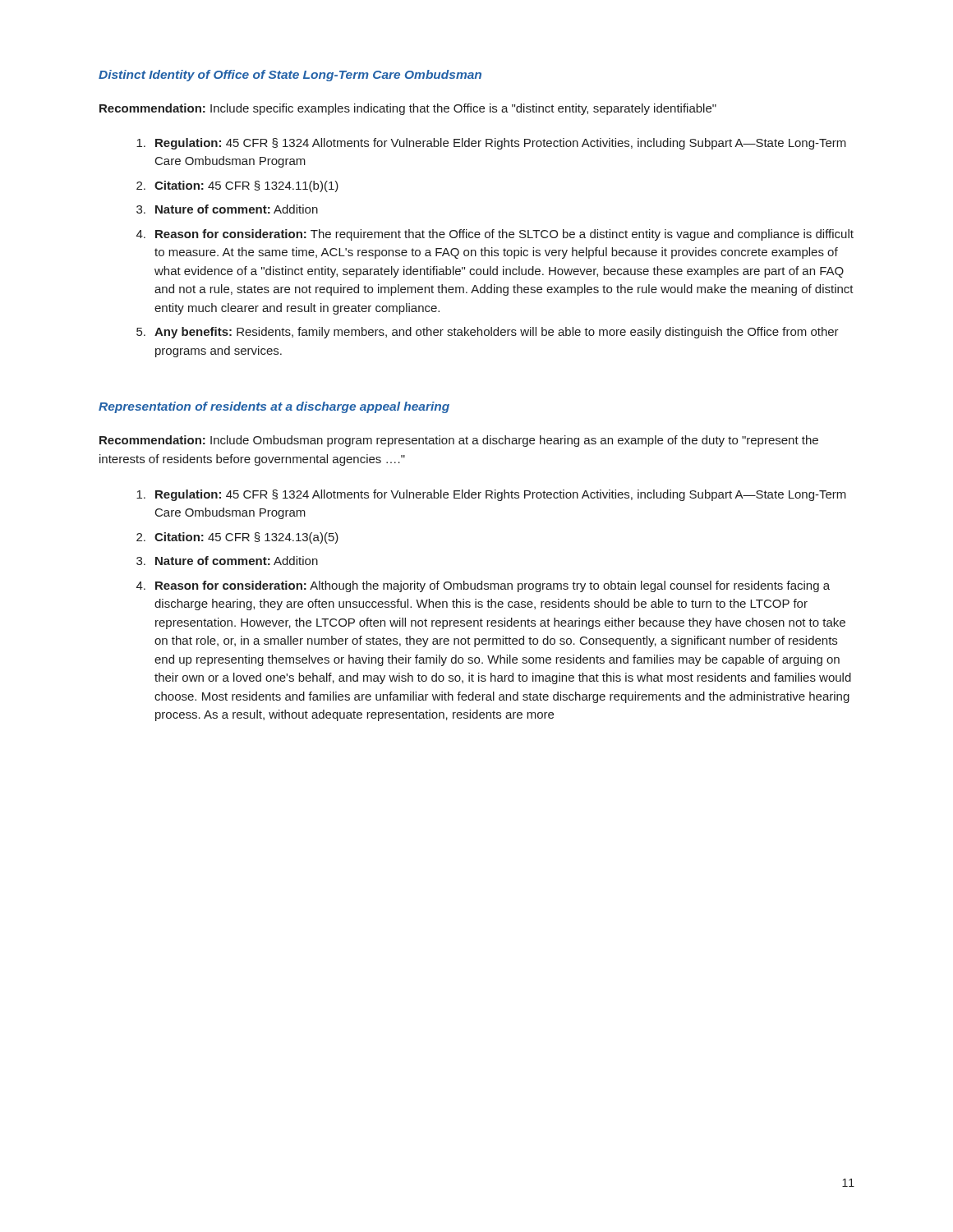This screenshot has height=1232, width=953.
Task: Click the section header that begins "Representation of residents"
Action: pyautogui.click(x=274, y=406)
